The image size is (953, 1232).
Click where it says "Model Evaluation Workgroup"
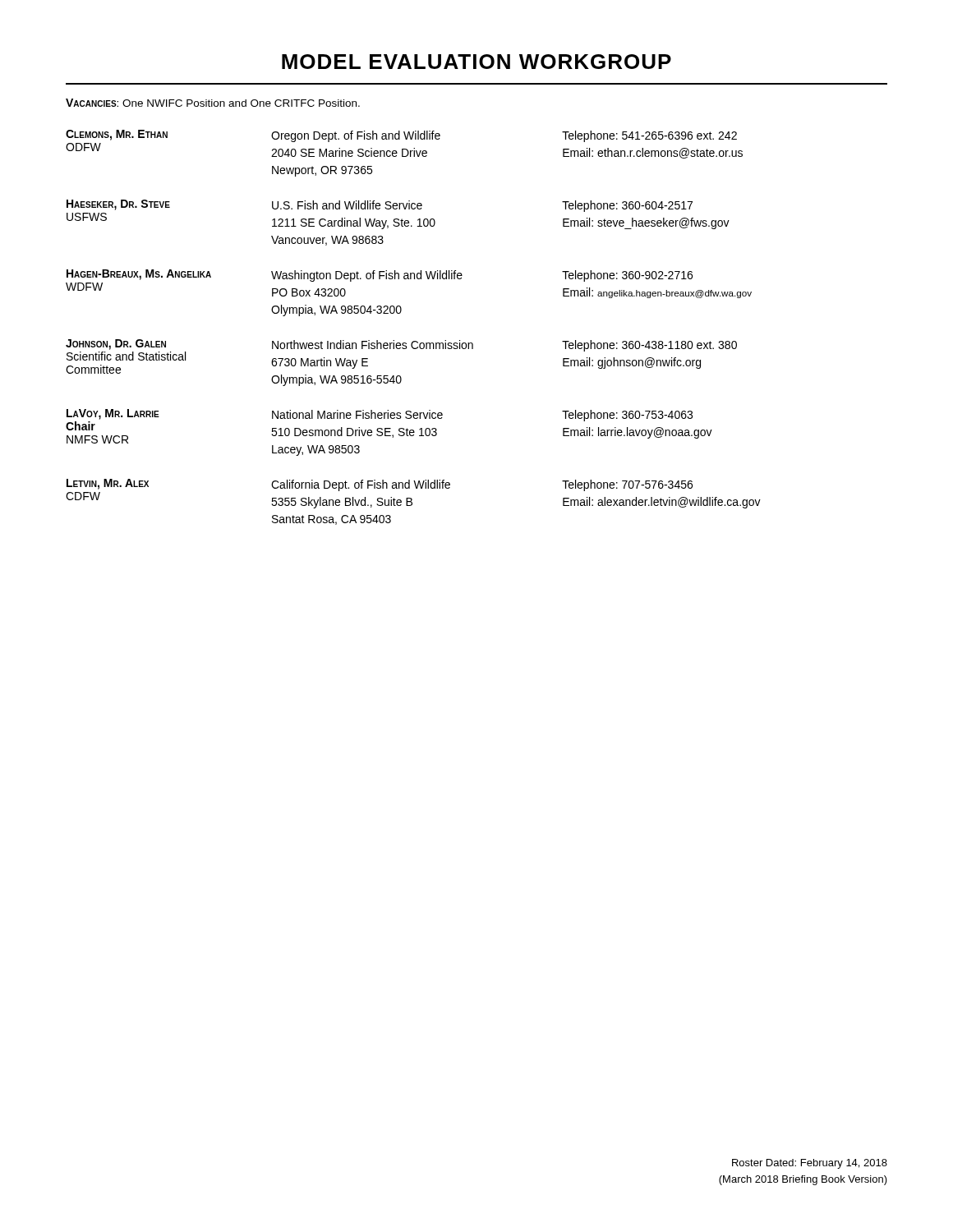[476, 62]
